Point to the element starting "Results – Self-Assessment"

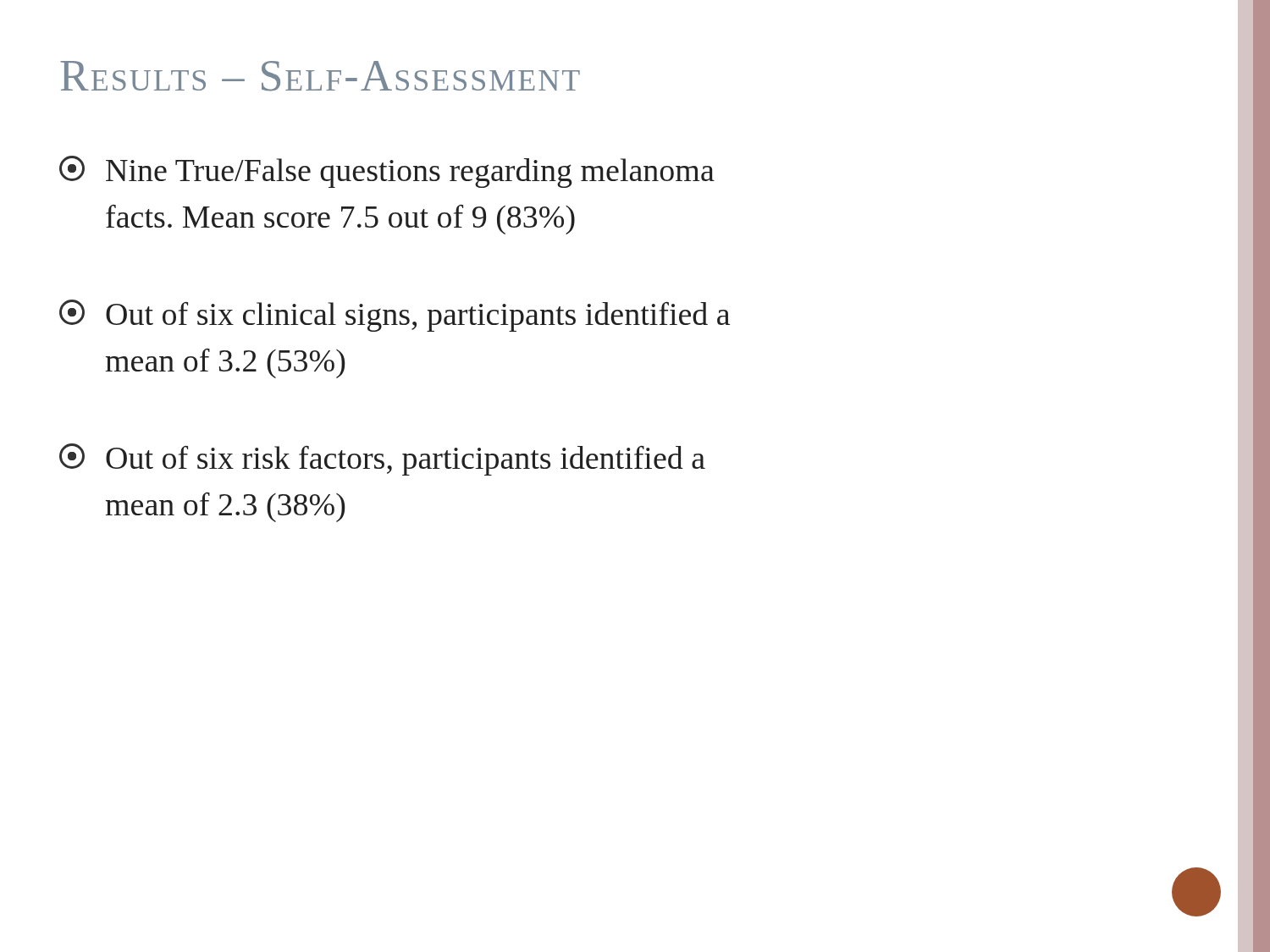(321, 76)
